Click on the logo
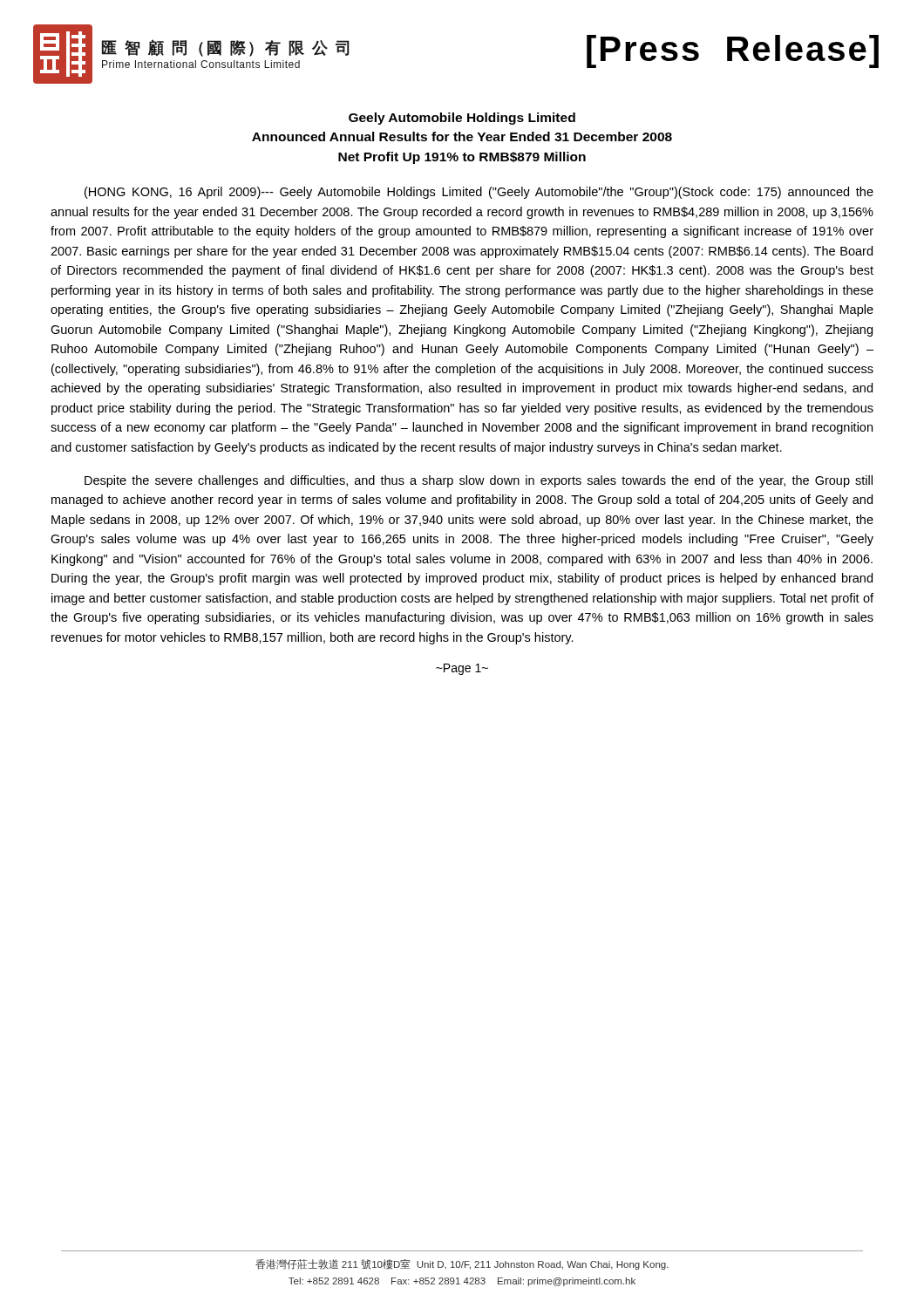The width and height of the screenshot is (924, 1308). [193, 54]
